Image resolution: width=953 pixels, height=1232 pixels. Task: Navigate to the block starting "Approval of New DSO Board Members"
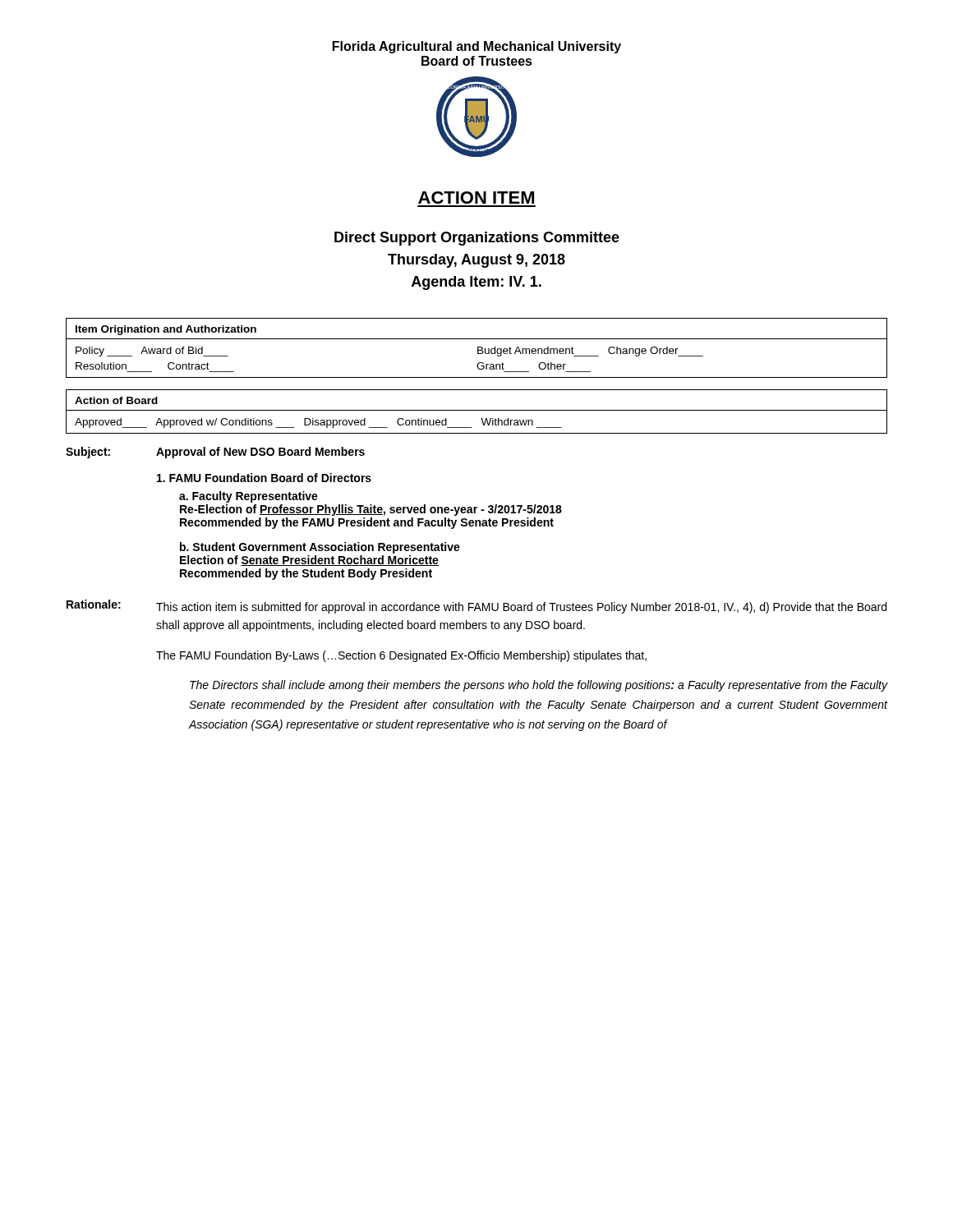[x=261, y=452]
